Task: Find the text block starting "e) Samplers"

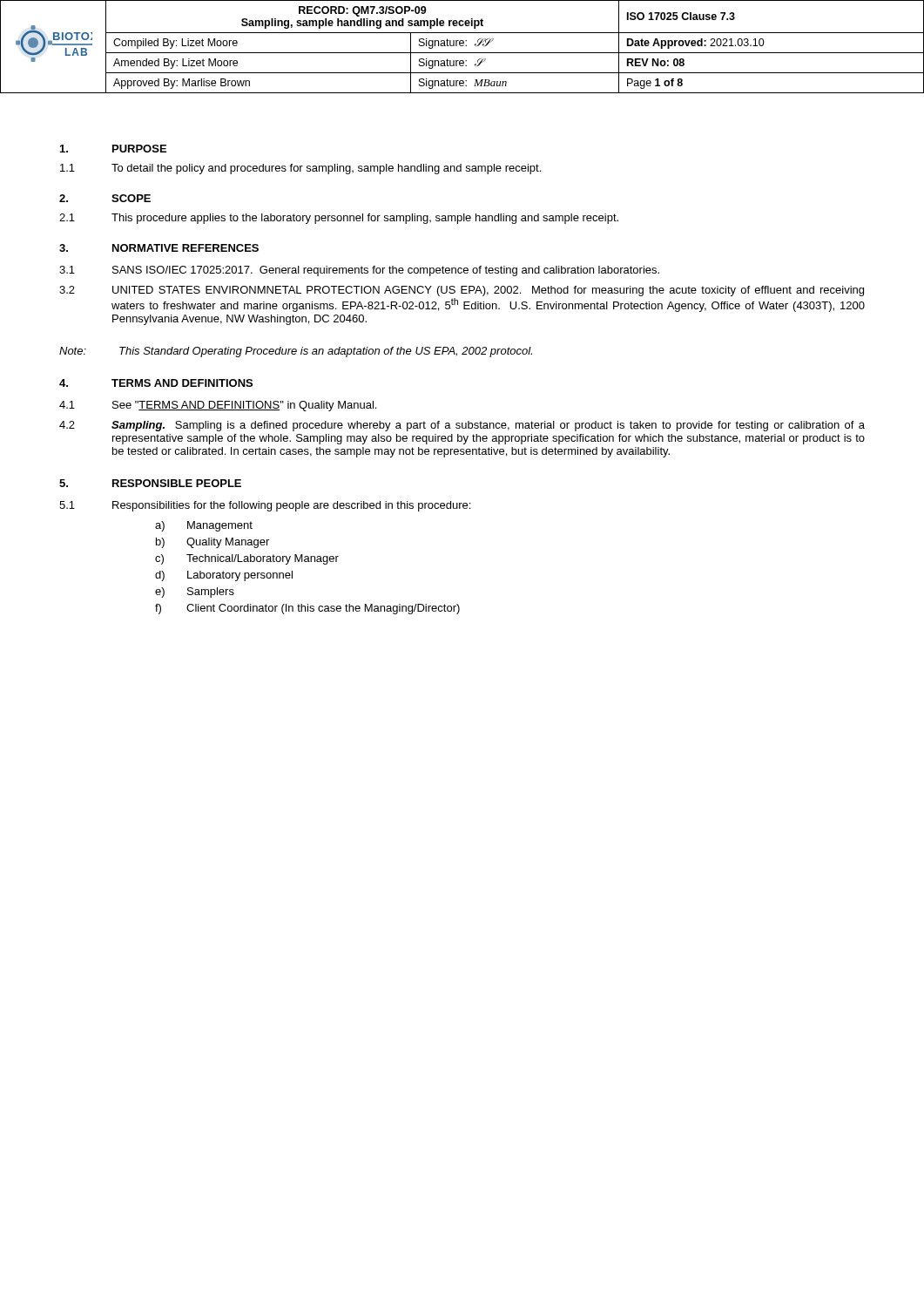Action: pyautogui.click(x=195, y=592)
